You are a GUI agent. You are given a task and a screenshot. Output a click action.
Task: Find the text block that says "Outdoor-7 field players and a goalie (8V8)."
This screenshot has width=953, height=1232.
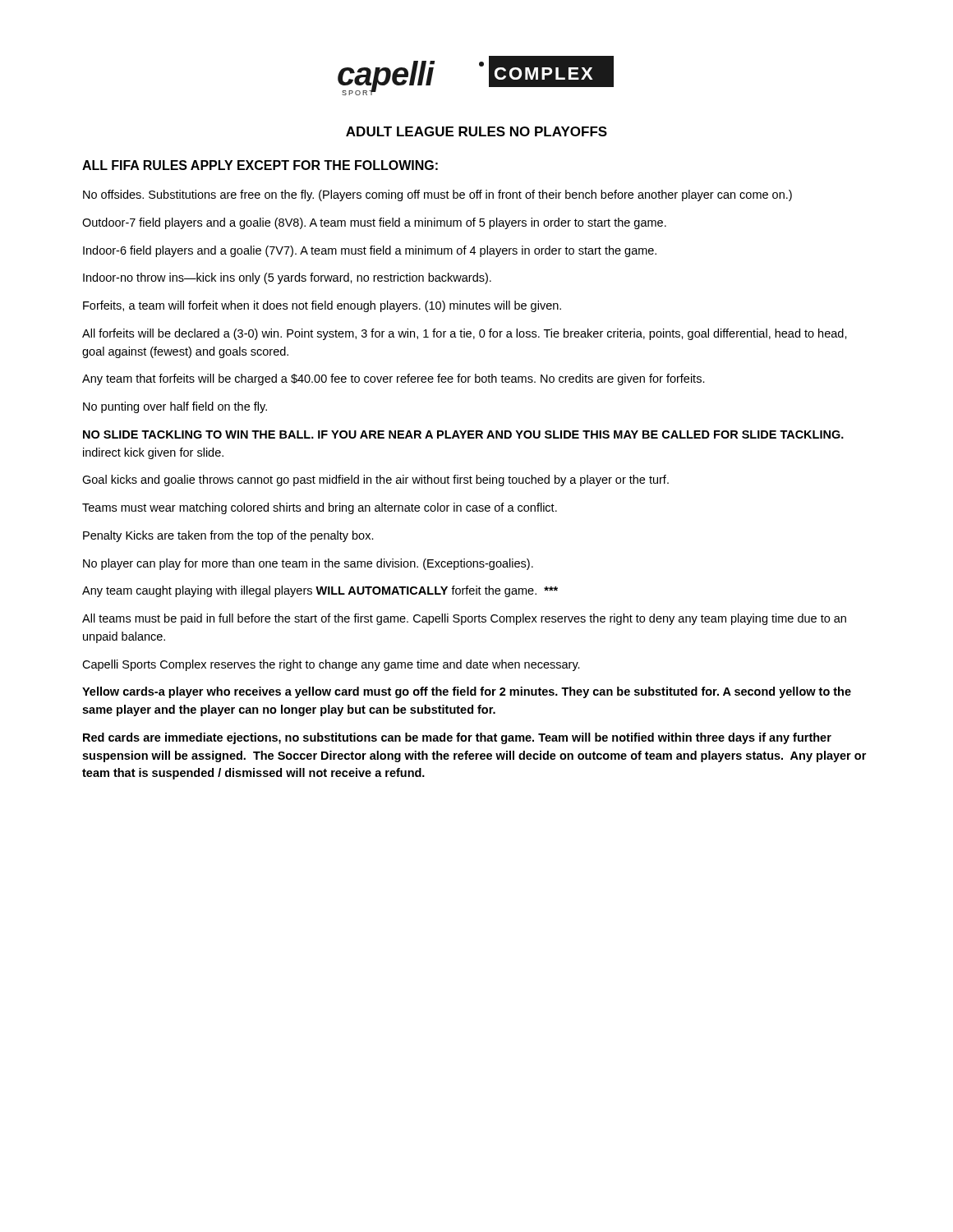pos(374,222)
